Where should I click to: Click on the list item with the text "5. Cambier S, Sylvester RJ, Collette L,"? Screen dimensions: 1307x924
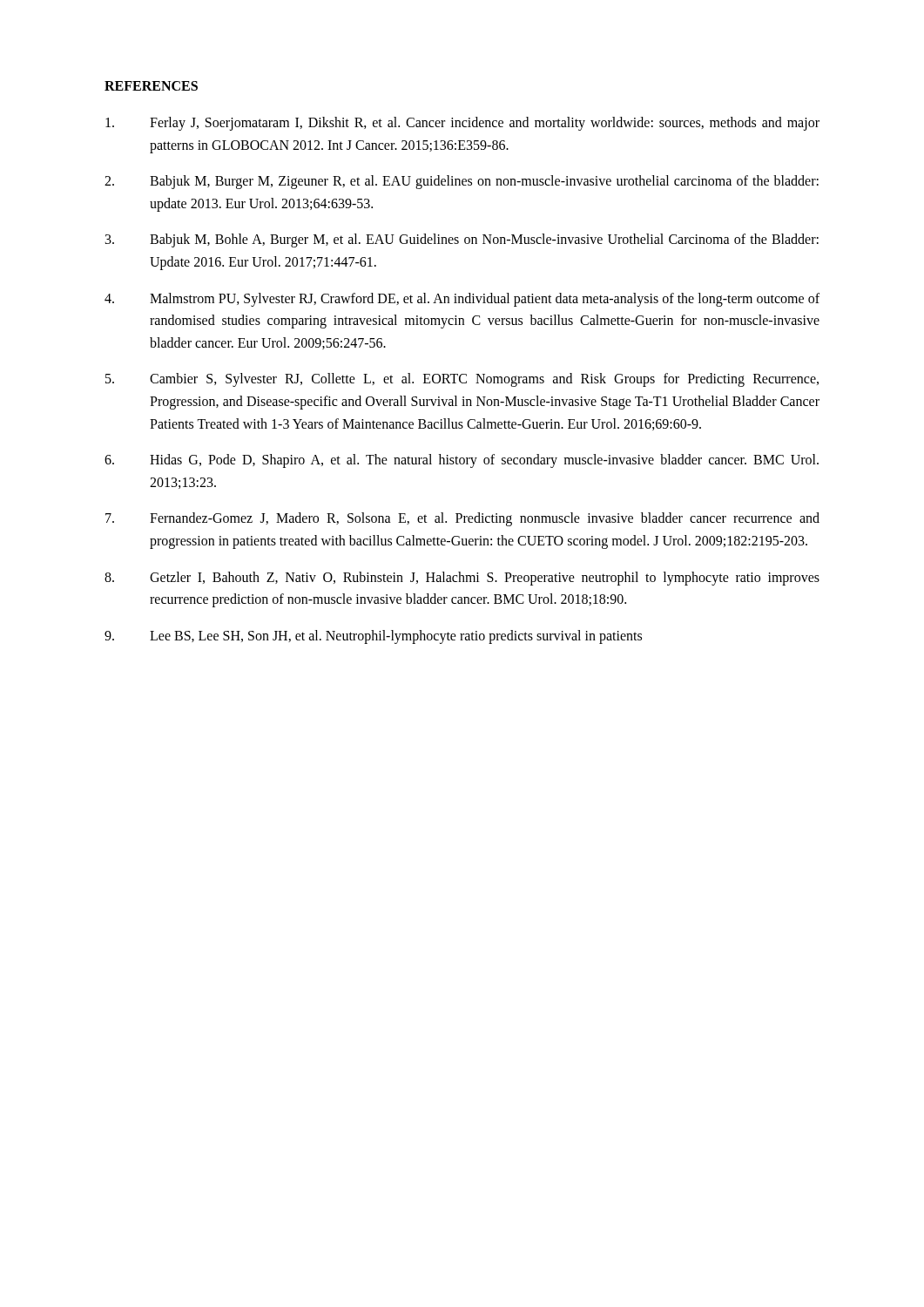pos(462,402)
